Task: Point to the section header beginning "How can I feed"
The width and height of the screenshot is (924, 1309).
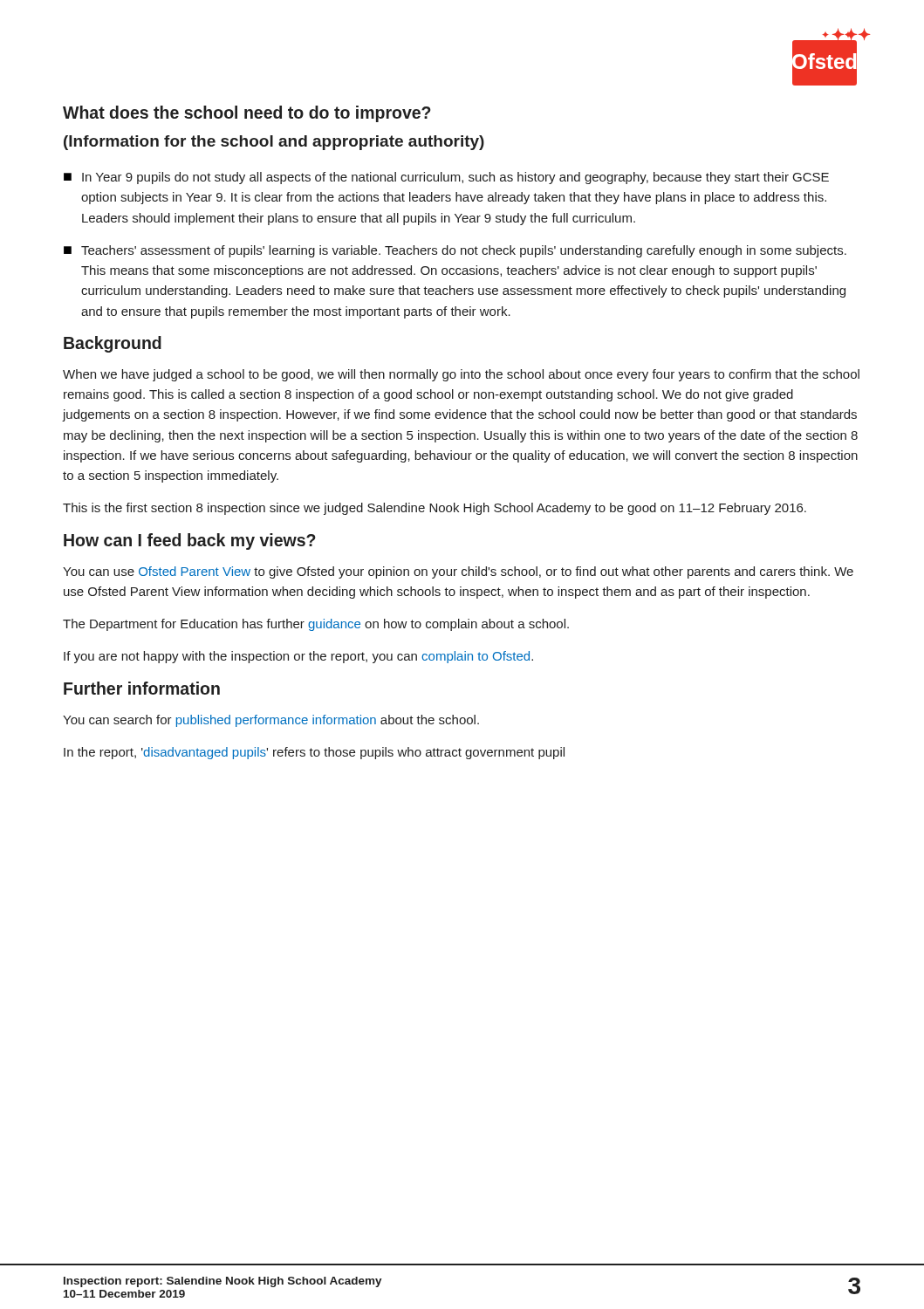Action: [x=190, y=540]
